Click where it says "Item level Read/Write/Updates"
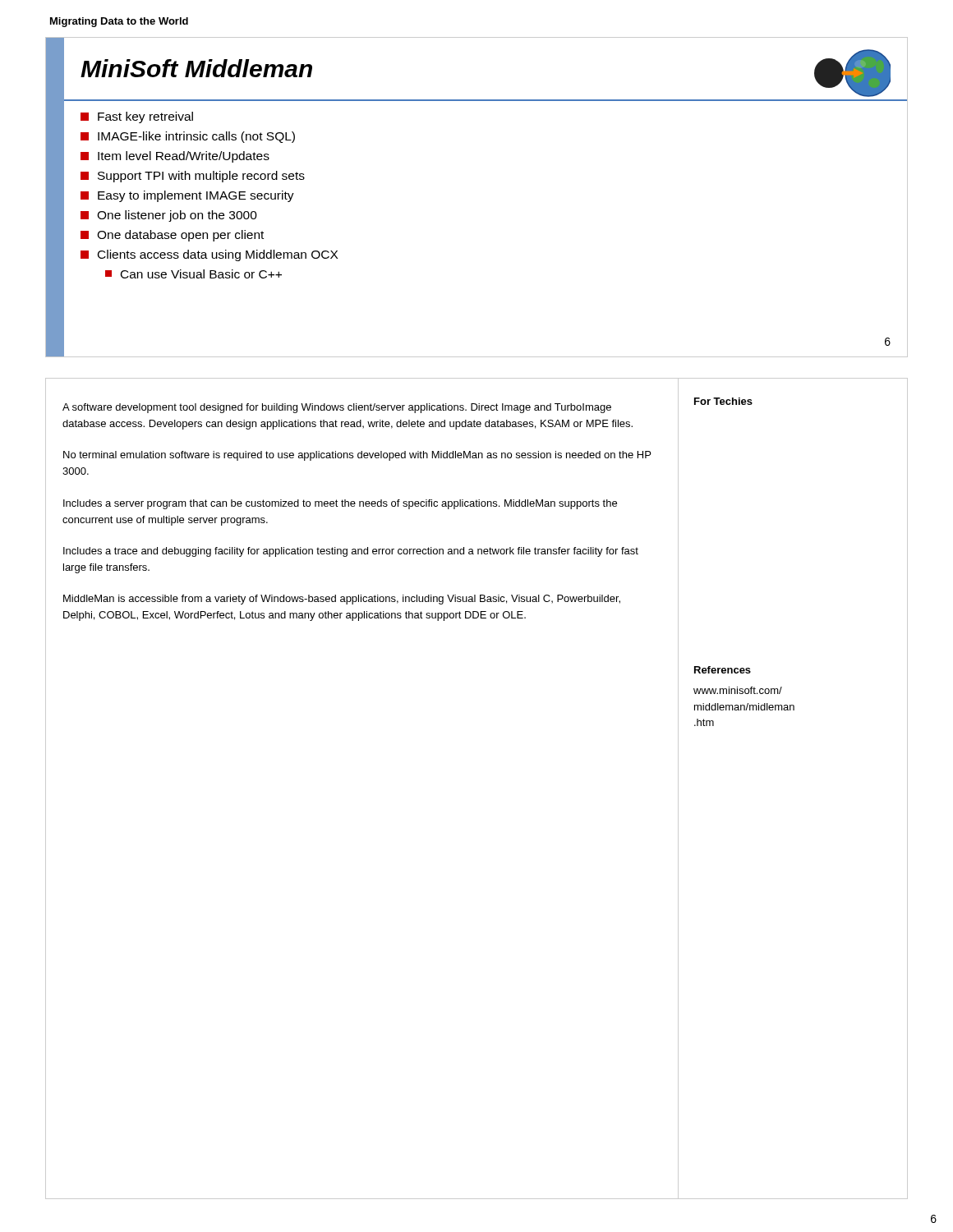The width and height of the screenshot is (953, 1232). pyautogui.click(x=175, y=156)
